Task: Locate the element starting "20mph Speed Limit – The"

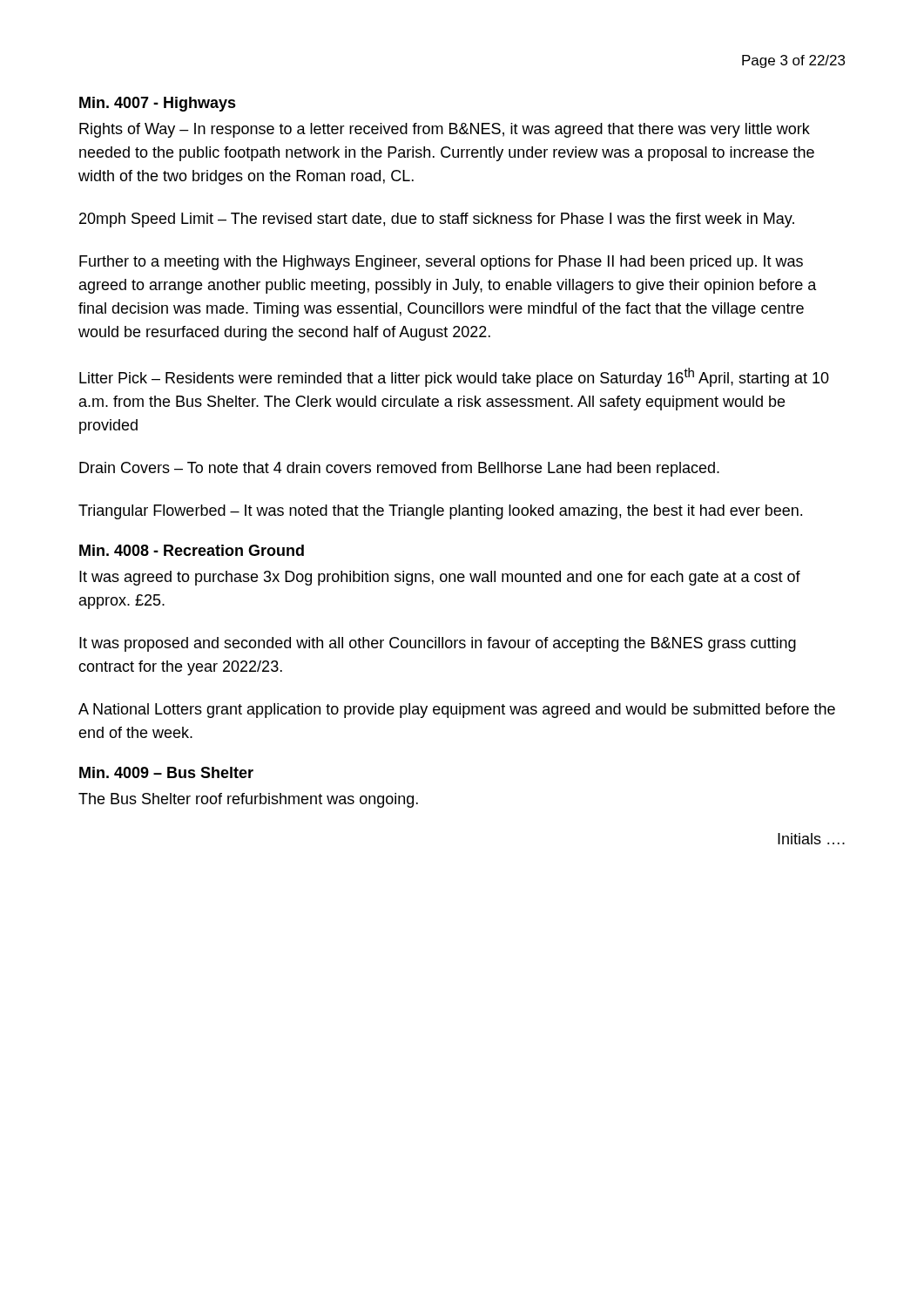Action: (437, 219)
